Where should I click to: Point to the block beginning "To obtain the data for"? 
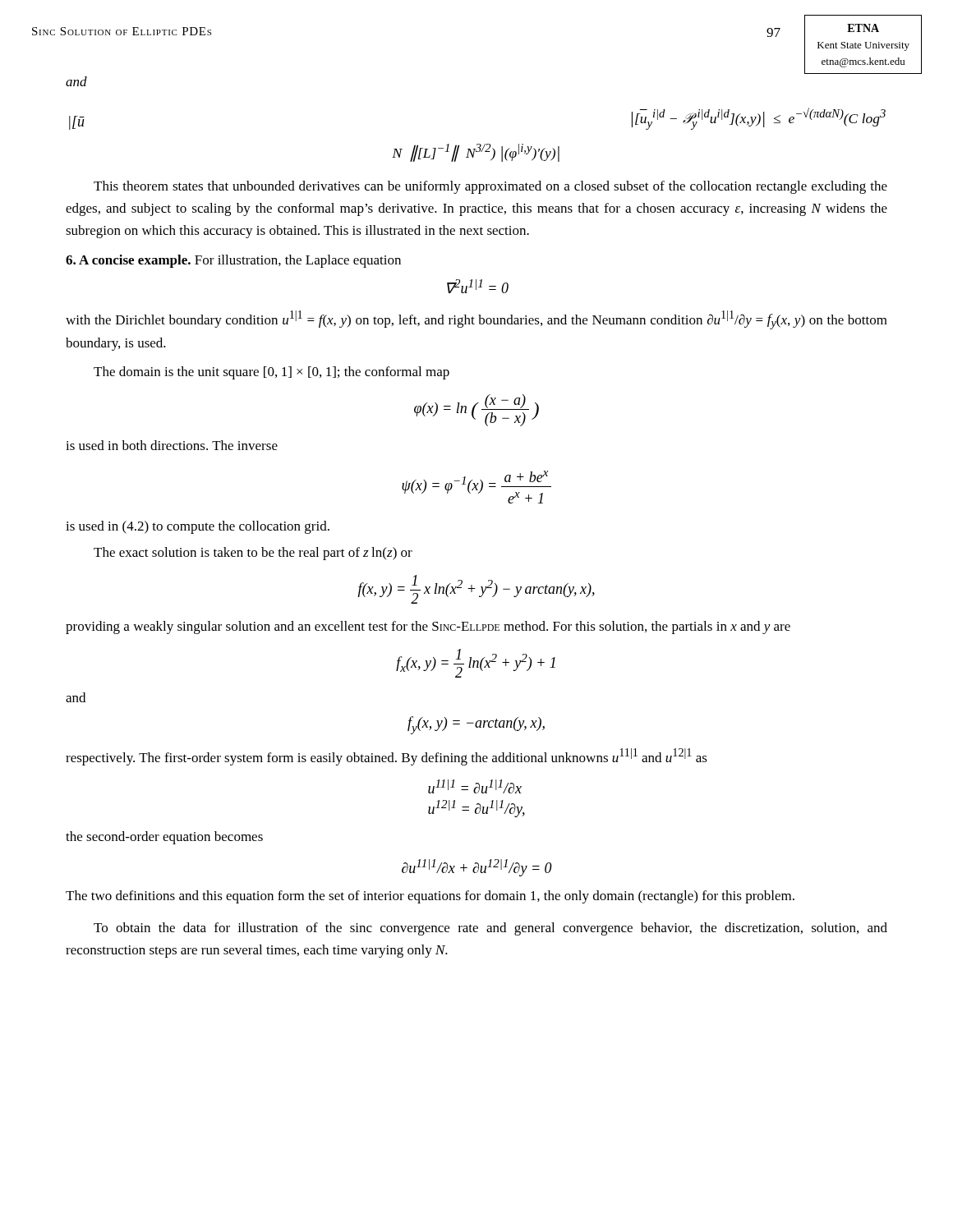coord(476,939)
